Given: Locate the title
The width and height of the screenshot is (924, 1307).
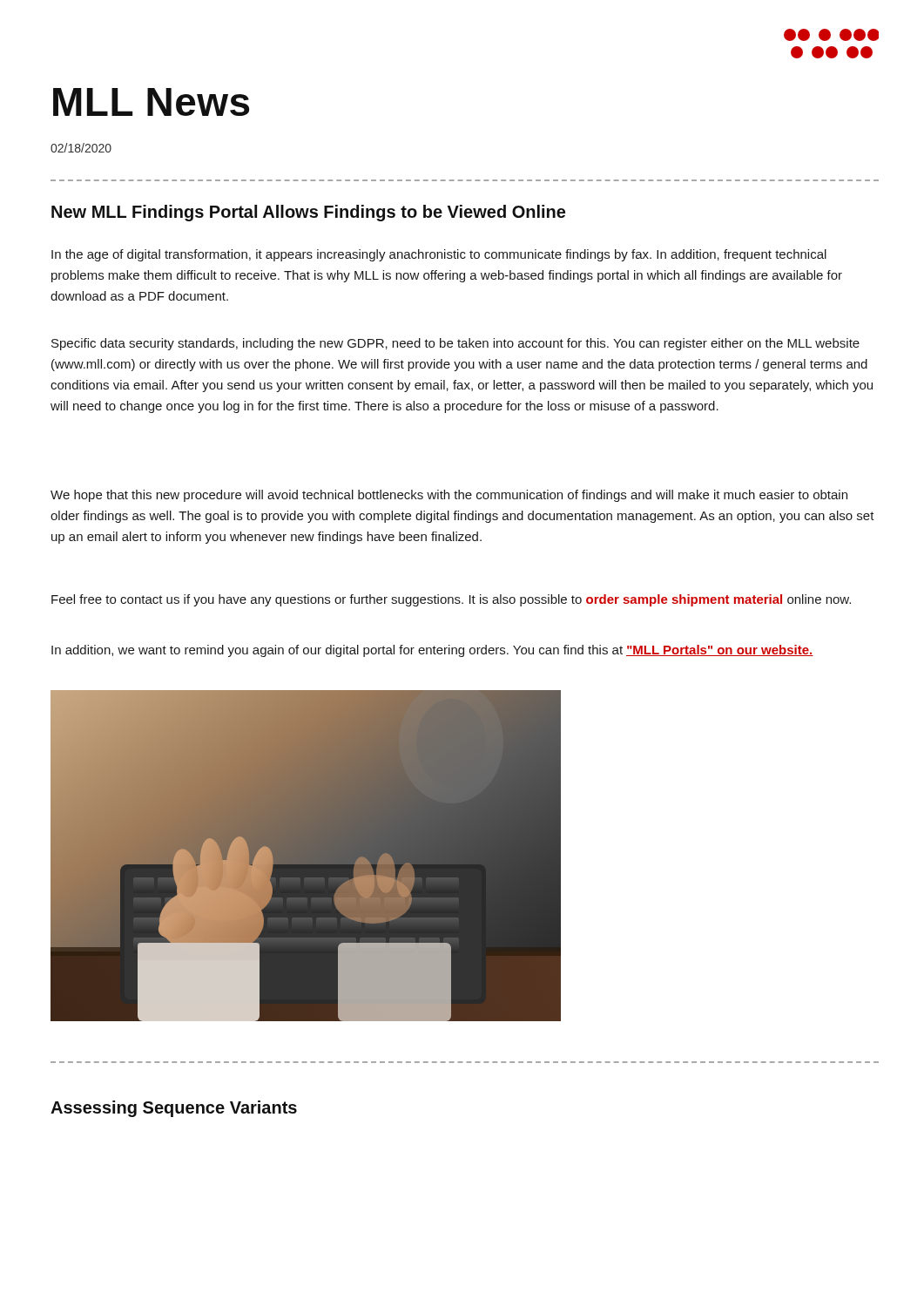Looking at the screenshot, I should click(x=151, y=102).
